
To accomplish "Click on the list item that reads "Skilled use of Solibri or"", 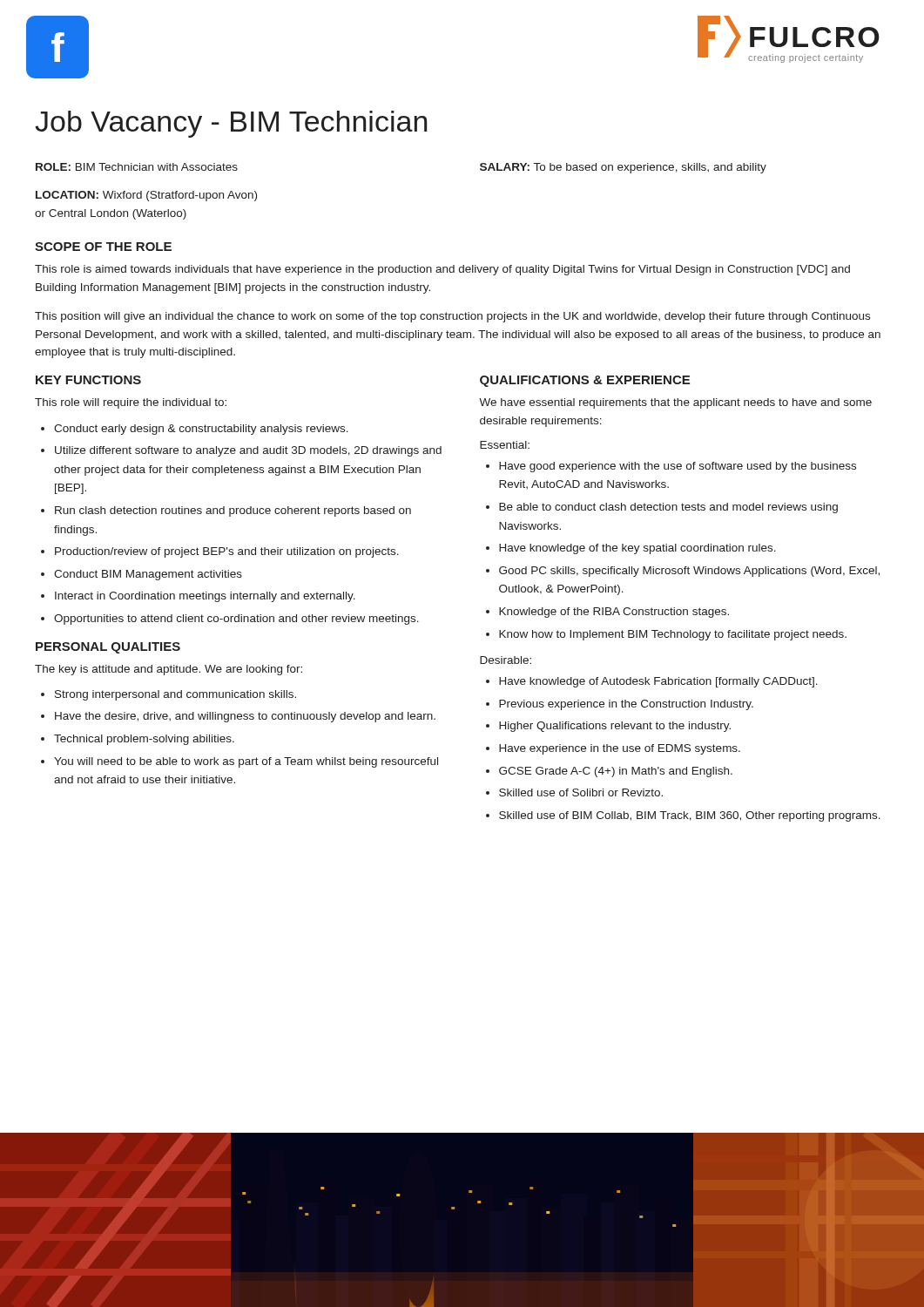I will [581, 793].
